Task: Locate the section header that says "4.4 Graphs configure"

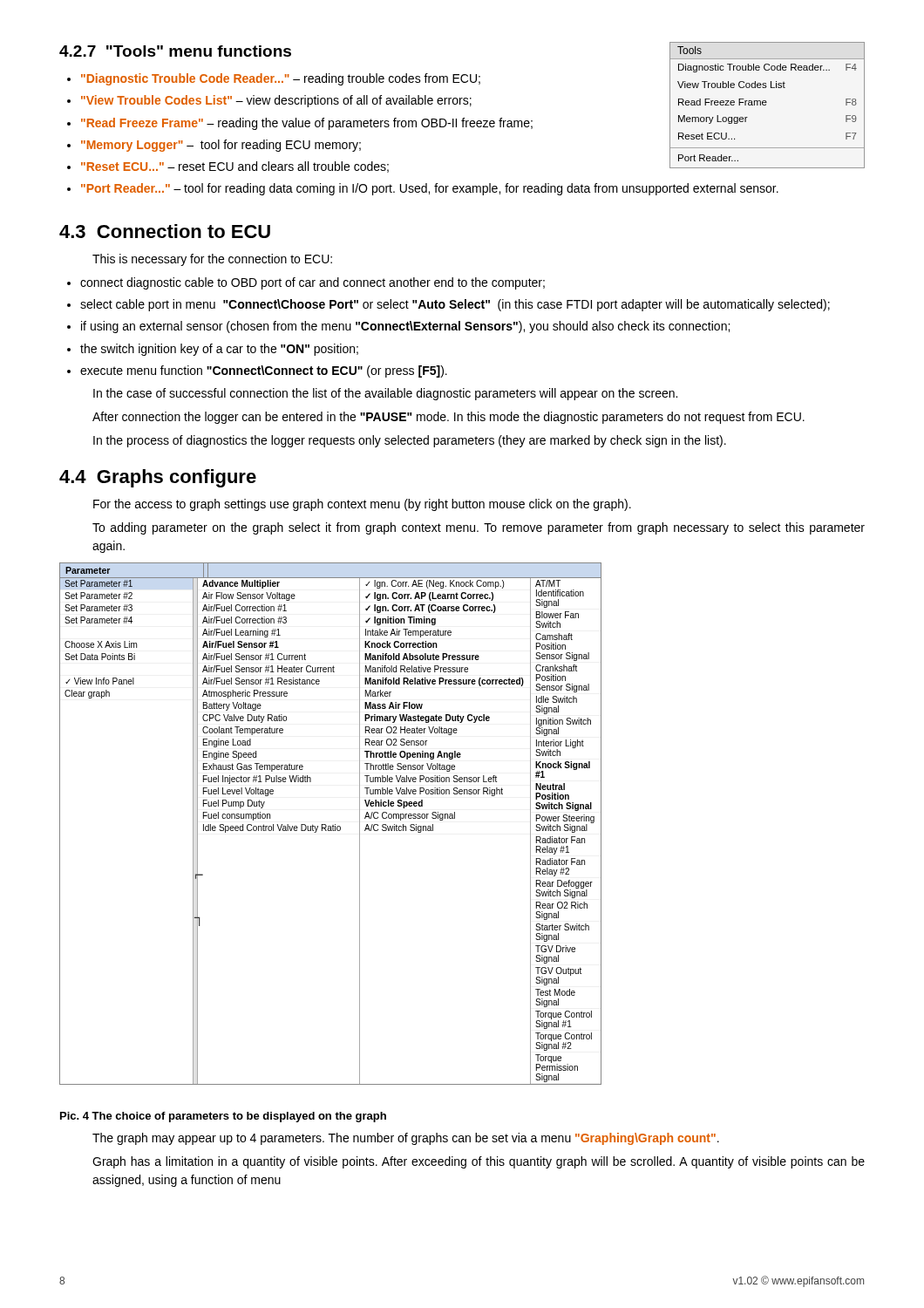Action: 158,477
